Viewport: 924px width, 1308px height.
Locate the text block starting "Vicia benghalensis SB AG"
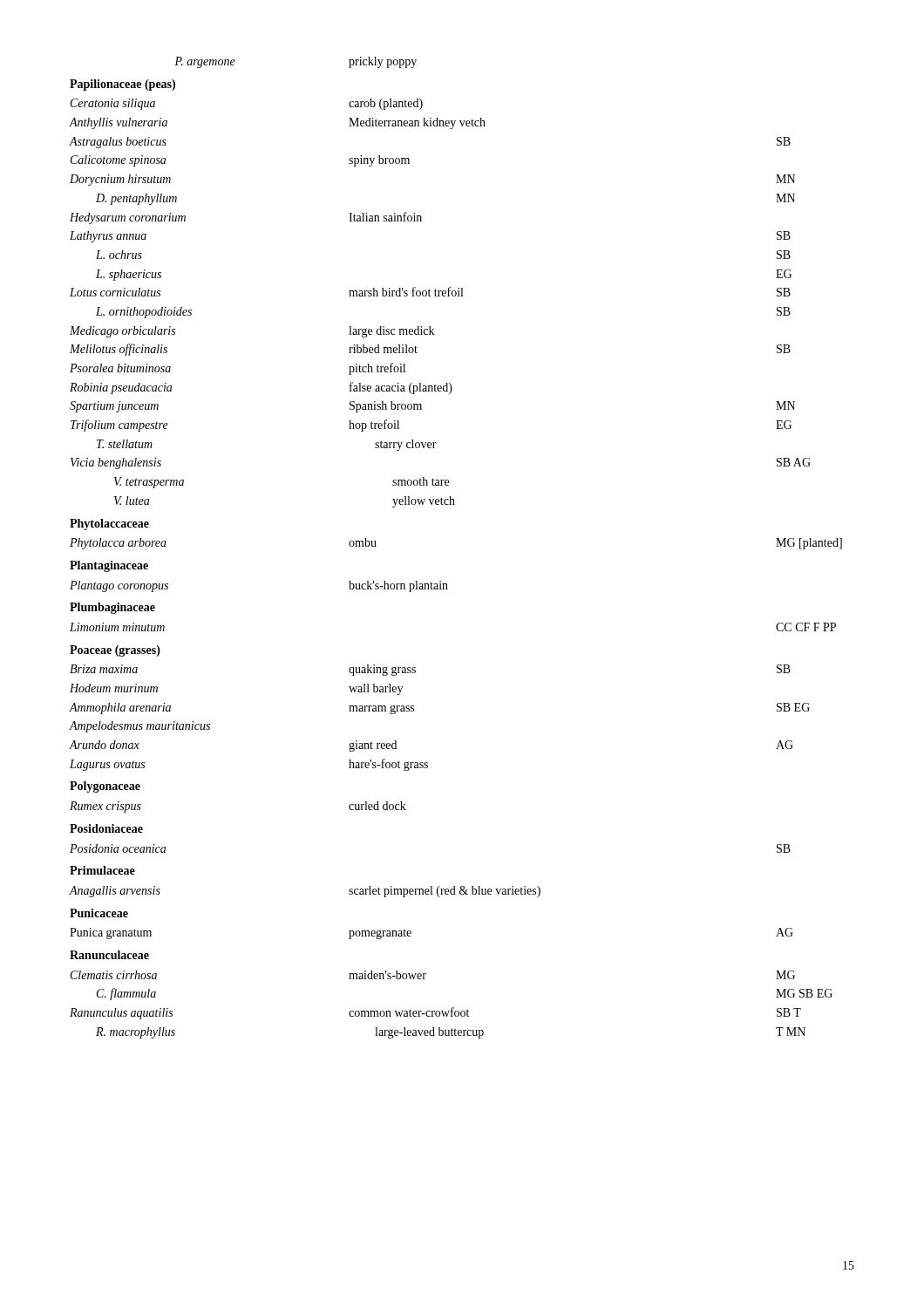click(x=115, y=463)
